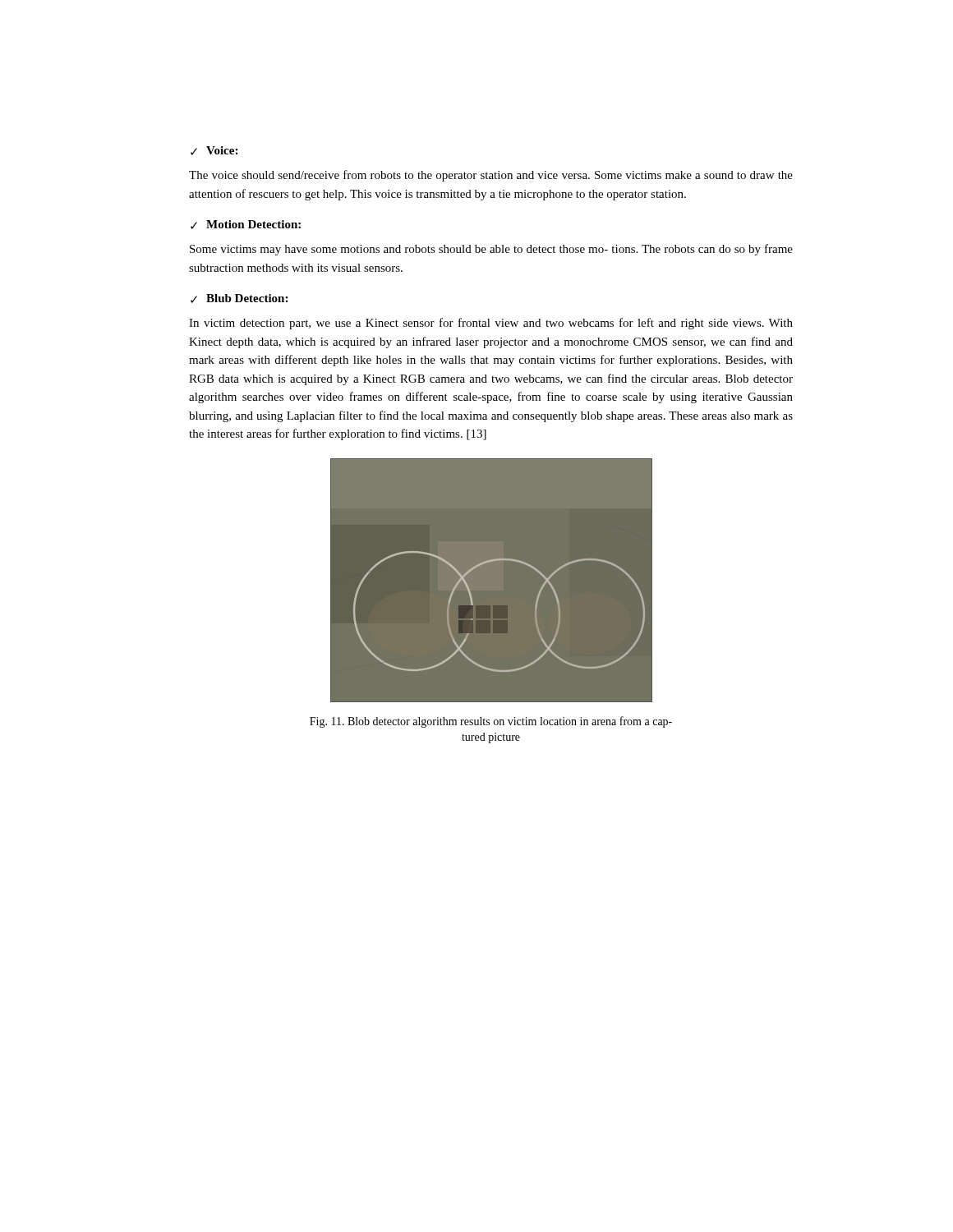This screenshot has width=953, height=1232.
Task: Point to the passage starting "✓ Blub Detection:"
Action: pos(239,299)
